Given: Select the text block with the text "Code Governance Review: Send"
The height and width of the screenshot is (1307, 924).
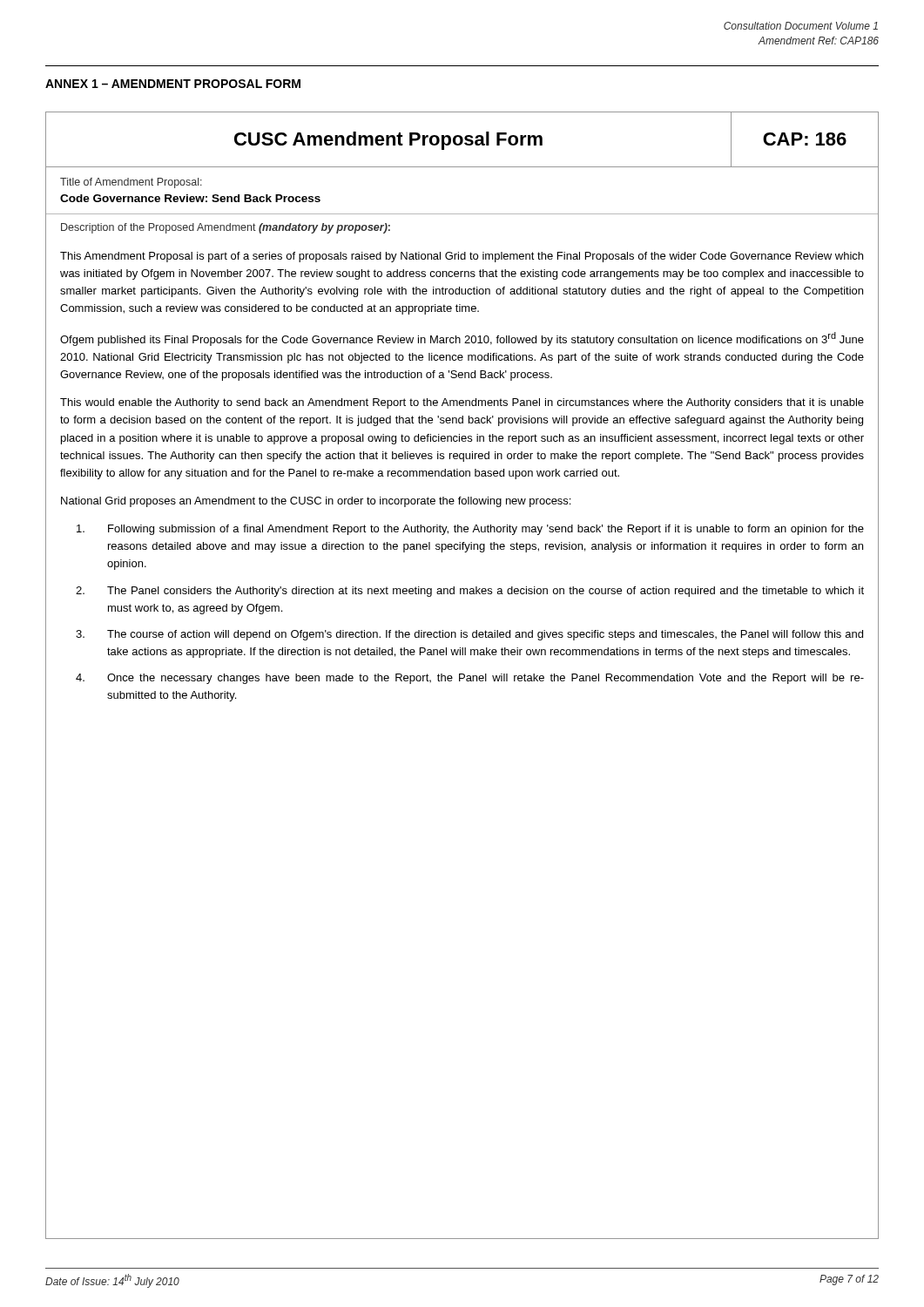Looking at the screenshot, I should 190,198.
